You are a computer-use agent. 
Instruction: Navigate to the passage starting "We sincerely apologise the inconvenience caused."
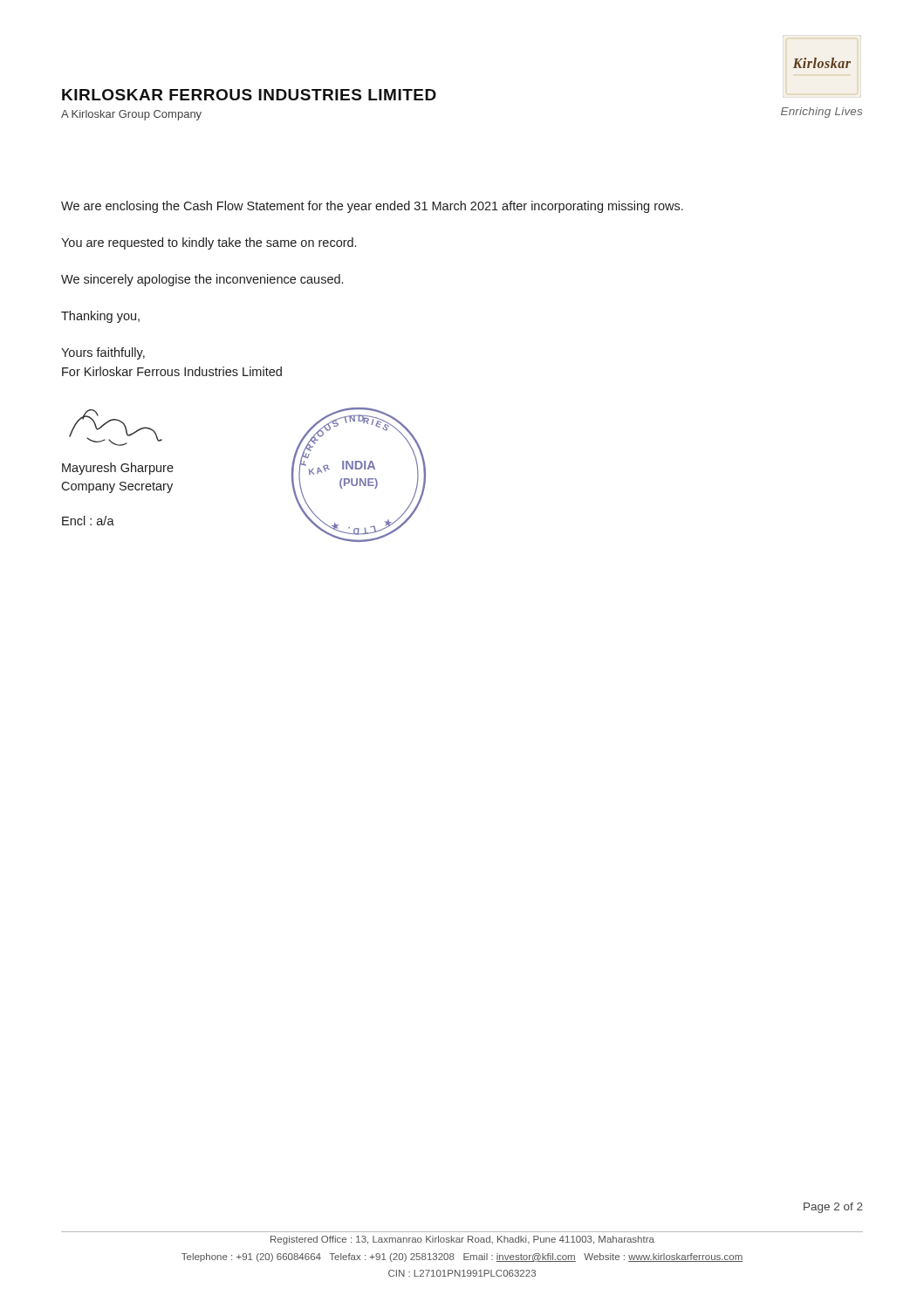tap(203, 279)
